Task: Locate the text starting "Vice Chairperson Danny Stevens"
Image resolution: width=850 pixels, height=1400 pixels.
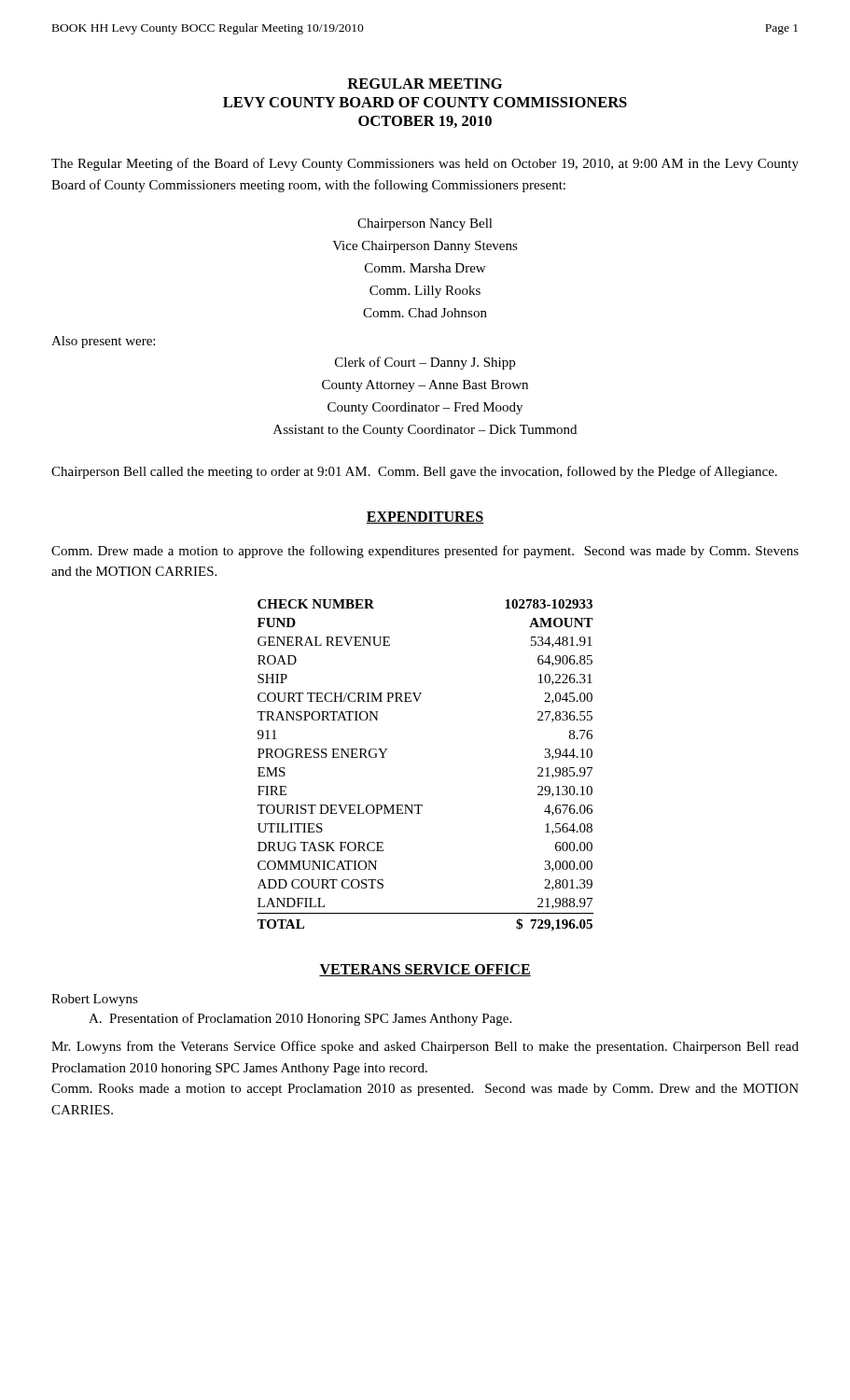Action: 425,245
